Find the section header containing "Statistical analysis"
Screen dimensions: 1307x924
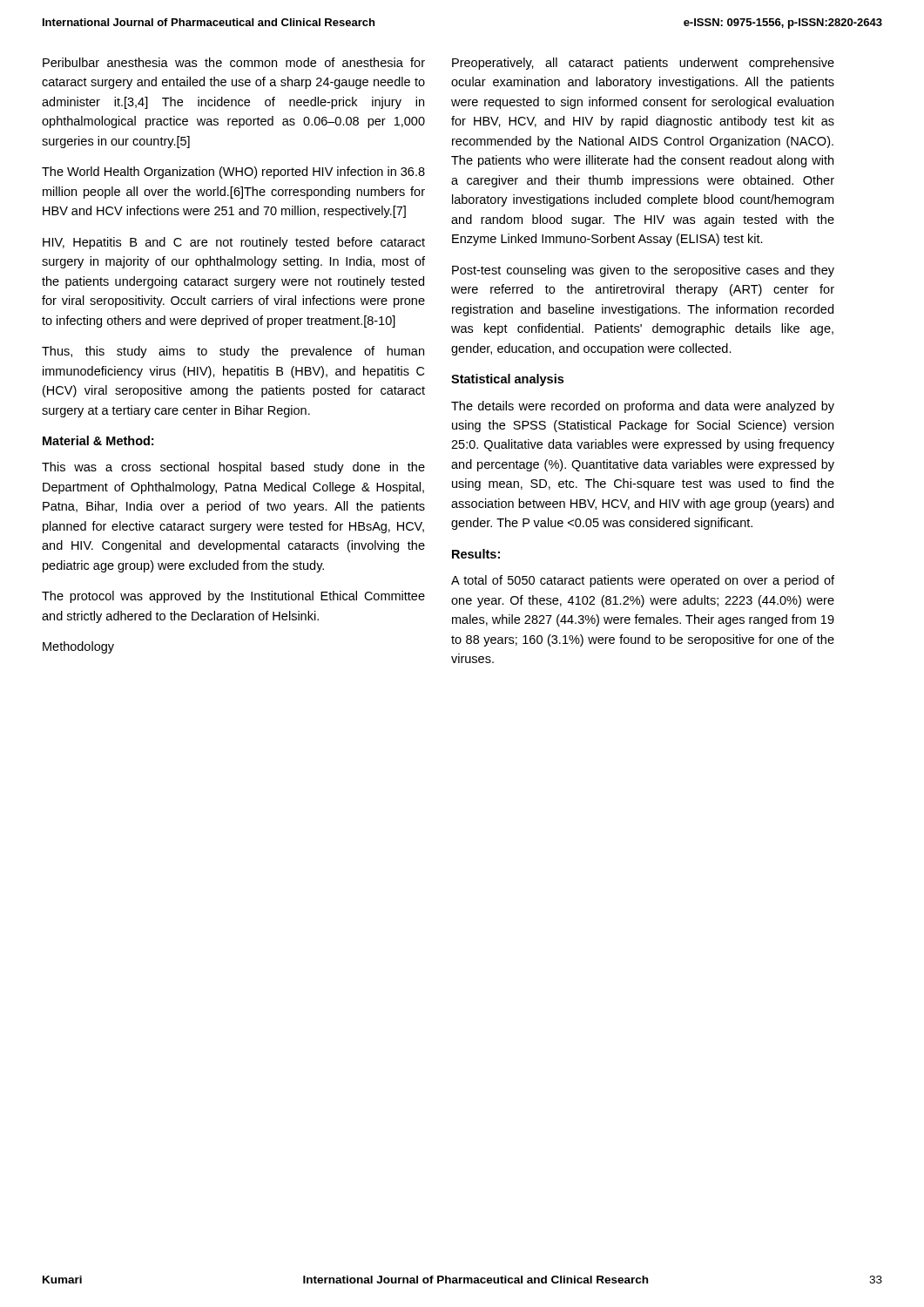coord(507,380)
